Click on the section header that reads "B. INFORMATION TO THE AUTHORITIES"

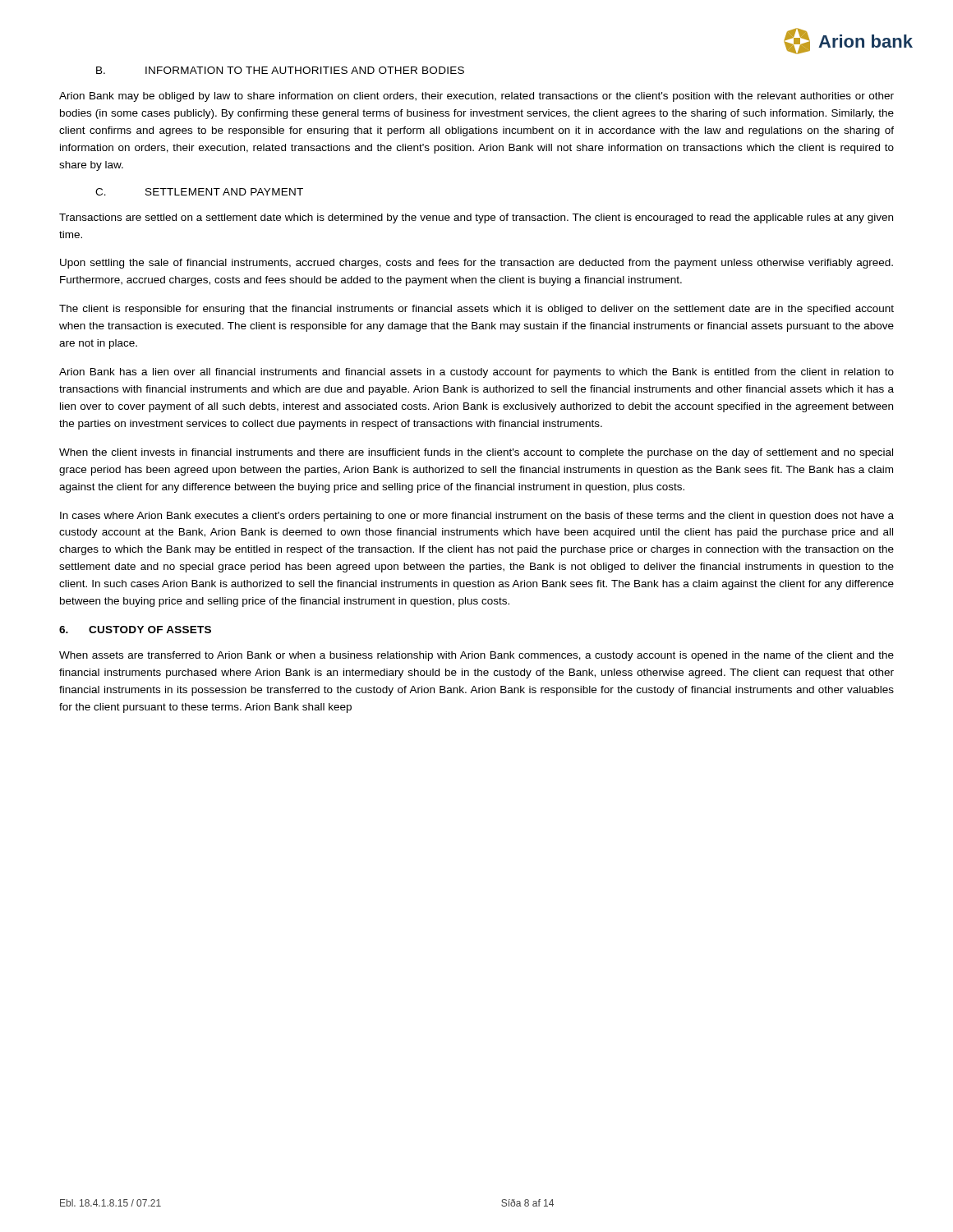pos(262,70)
